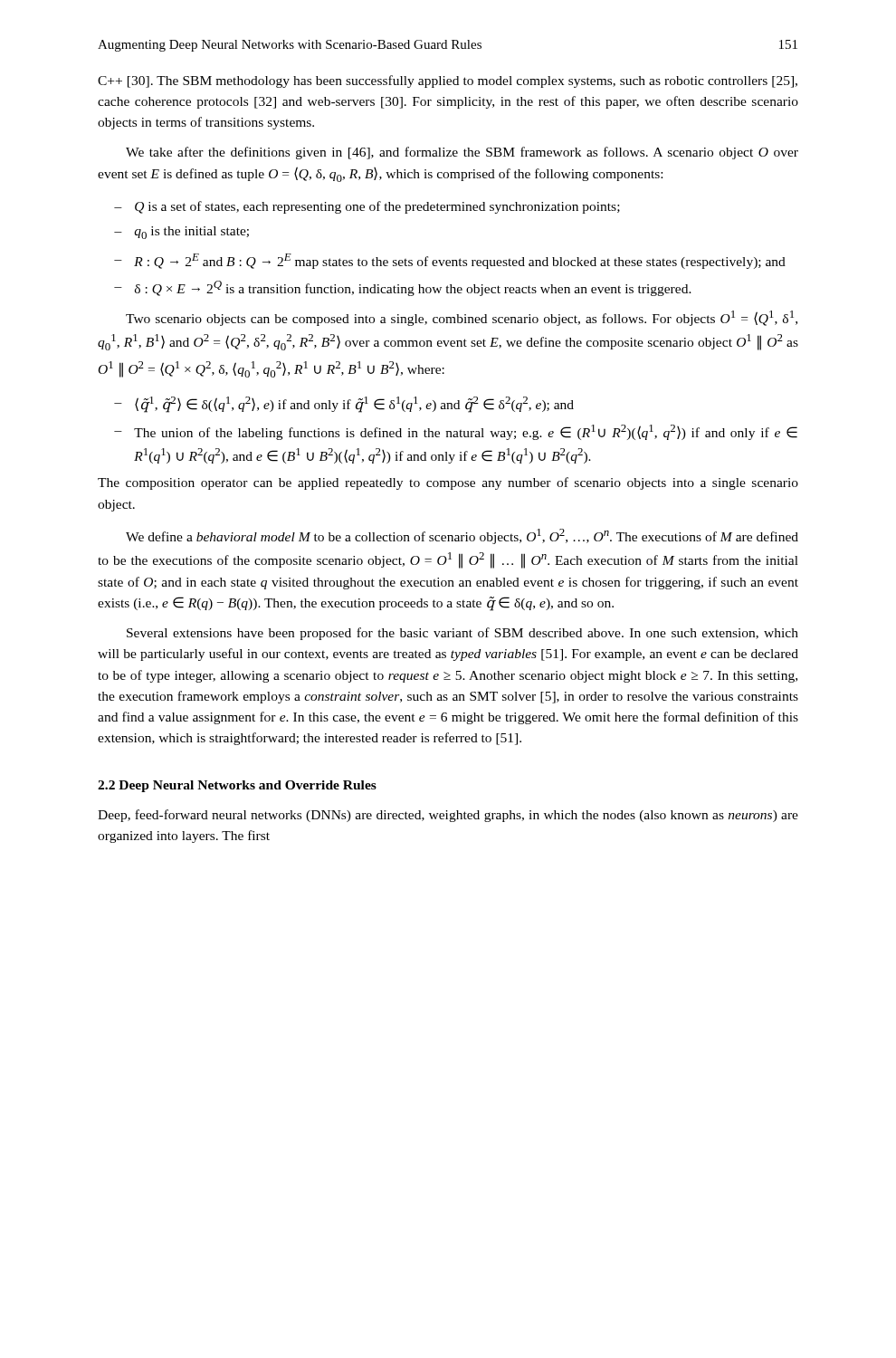Click on the block starting "Two scenario objects can be"

click(x=448, y=343)
